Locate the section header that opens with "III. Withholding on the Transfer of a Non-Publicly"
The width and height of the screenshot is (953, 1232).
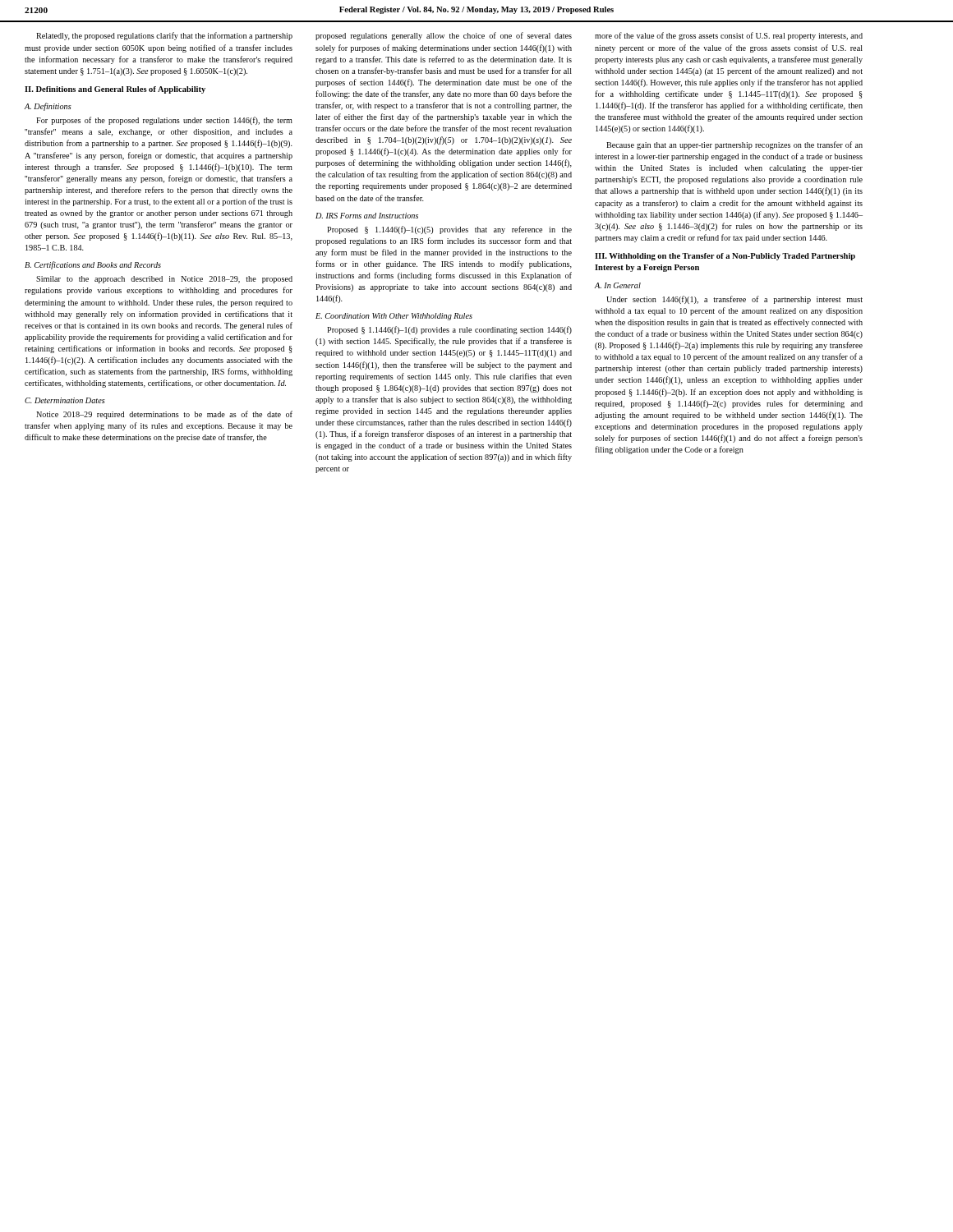725,262
